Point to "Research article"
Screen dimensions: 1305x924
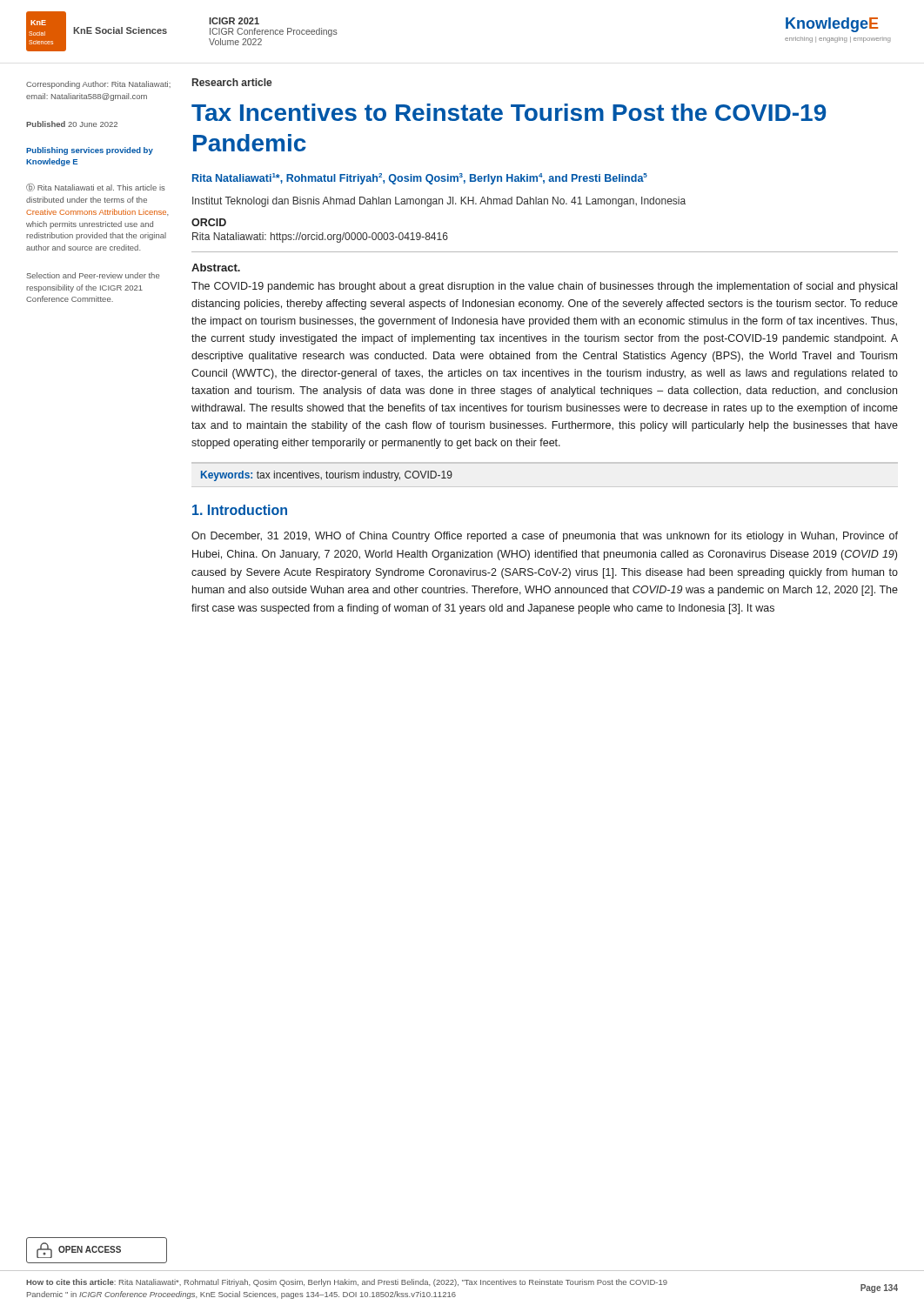(232, 83)
